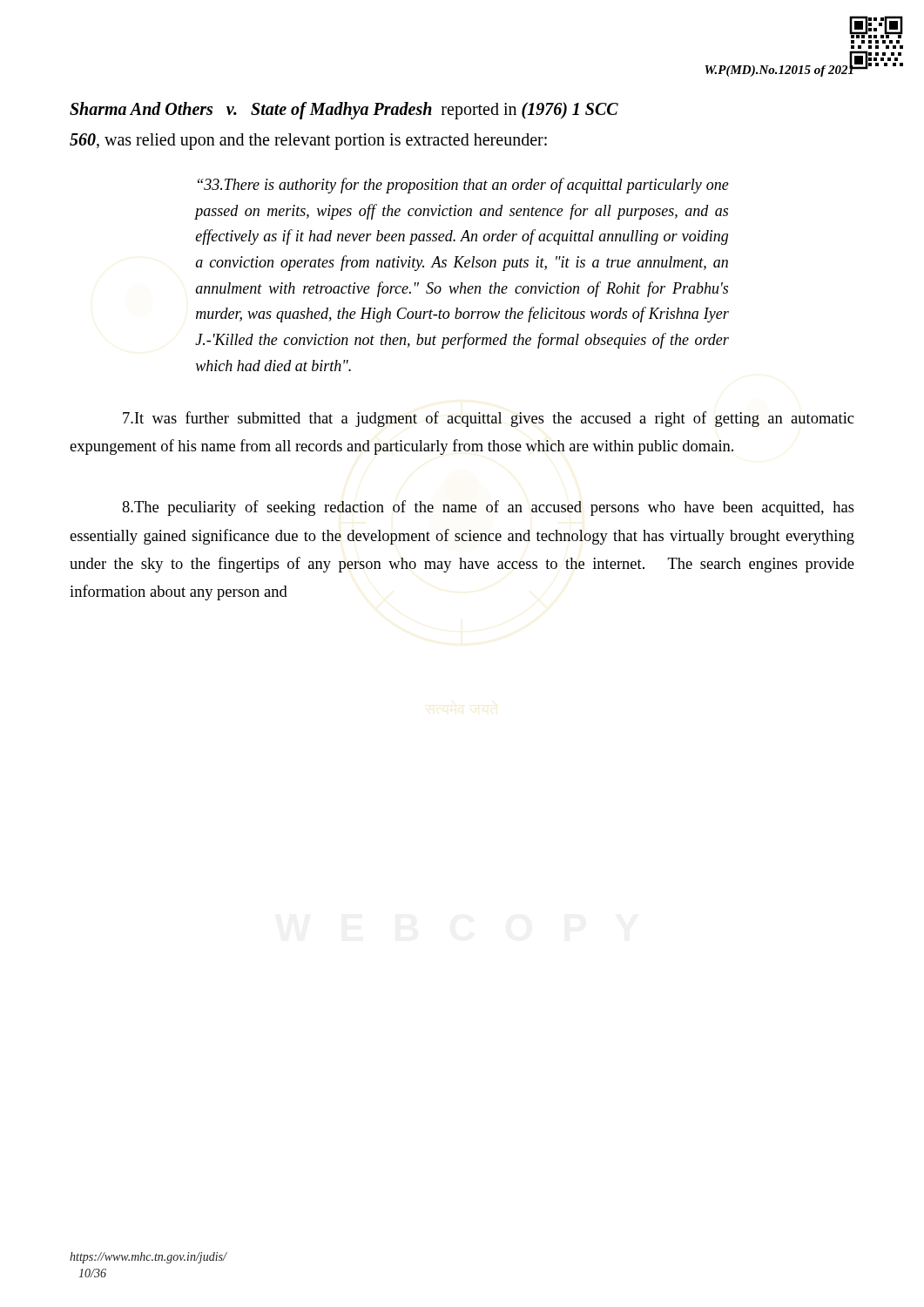Locate the text block containing "It was further"
The height and width of the screenshot is (1307, 924).
tap(462, 432)
